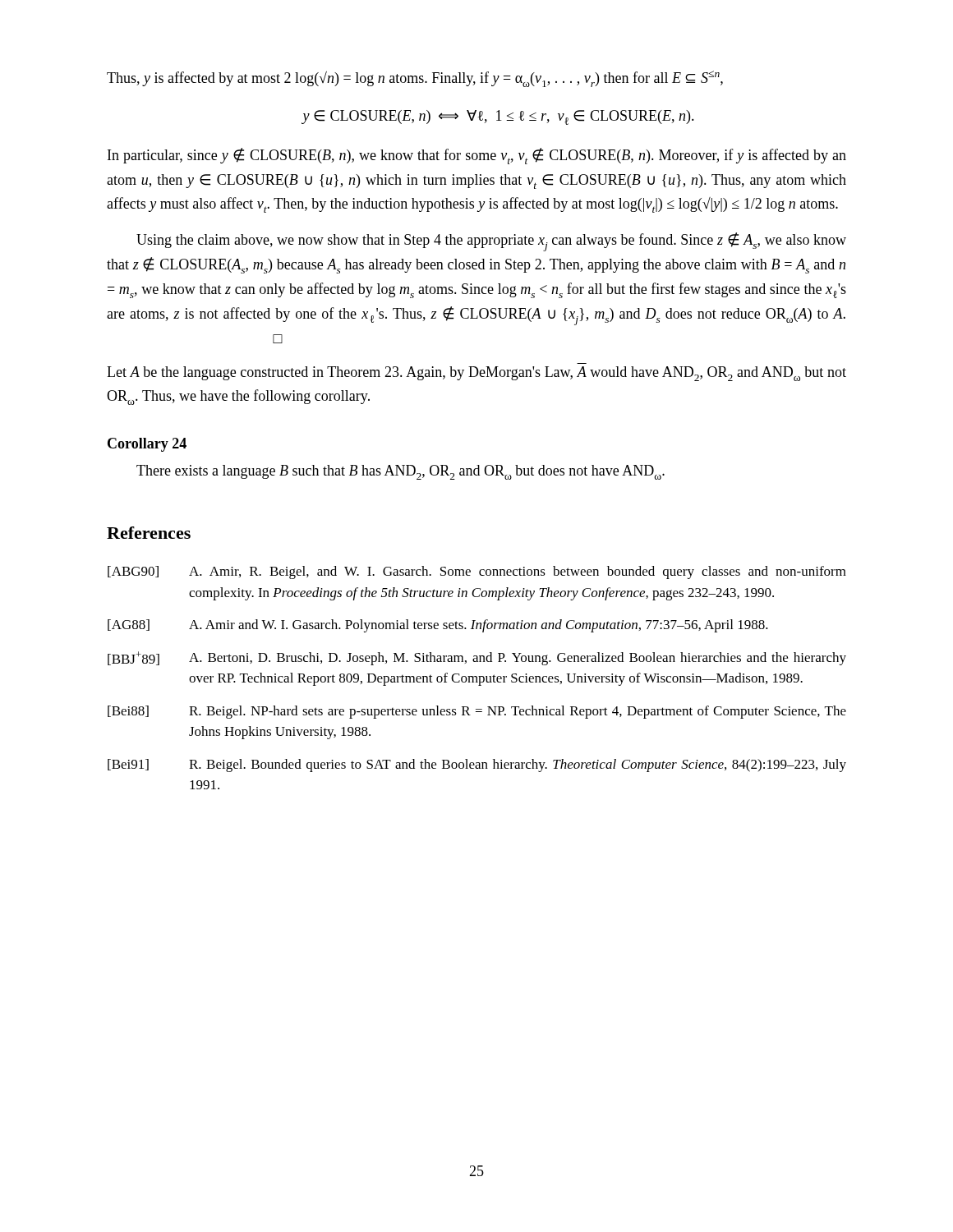Locate the text block containing "There exists a"
Viewport: 953px width, 1232px height.
pyautogui.click(x=401, y=472)
